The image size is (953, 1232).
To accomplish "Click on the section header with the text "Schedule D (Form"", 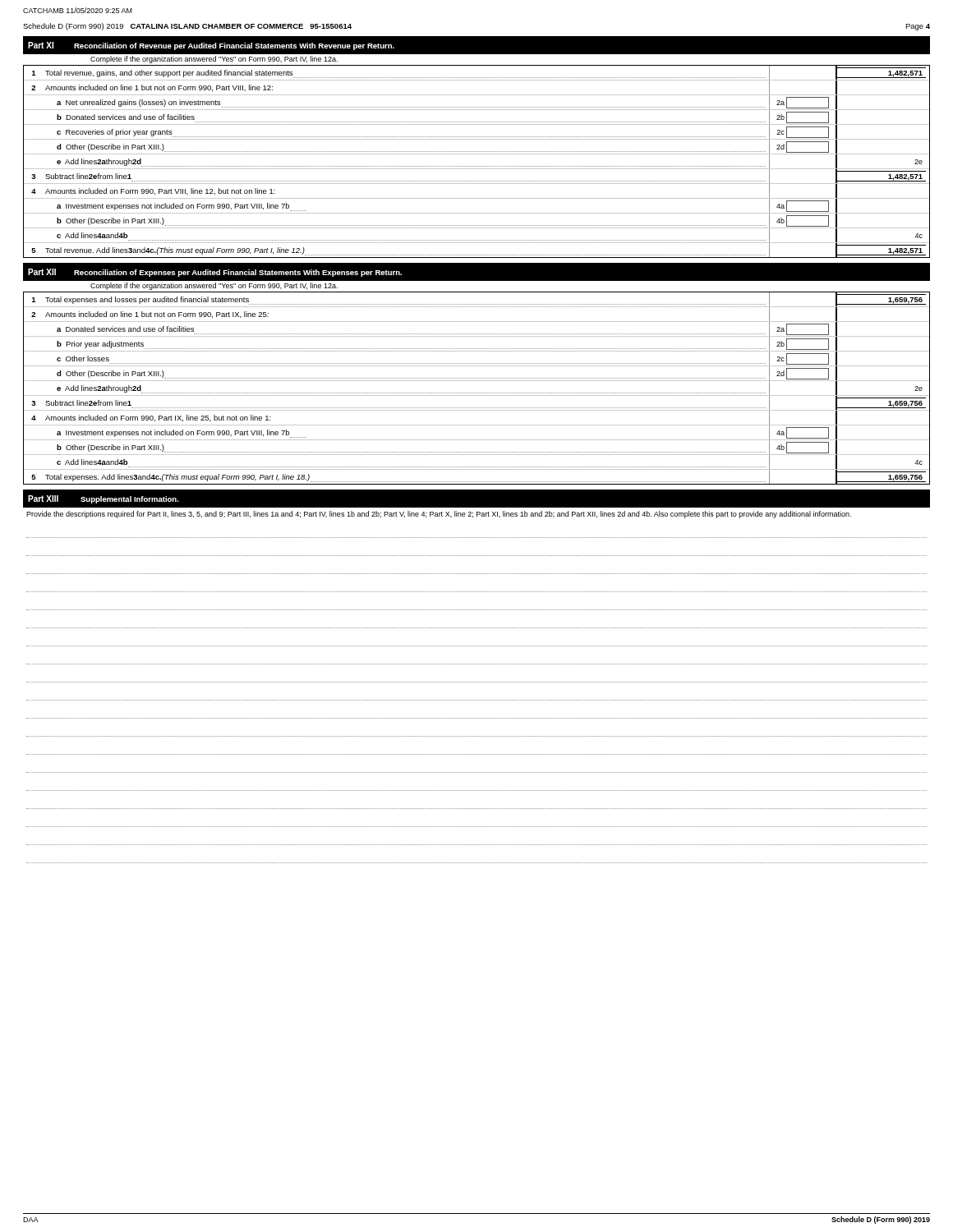I will (x=476, y=26).
